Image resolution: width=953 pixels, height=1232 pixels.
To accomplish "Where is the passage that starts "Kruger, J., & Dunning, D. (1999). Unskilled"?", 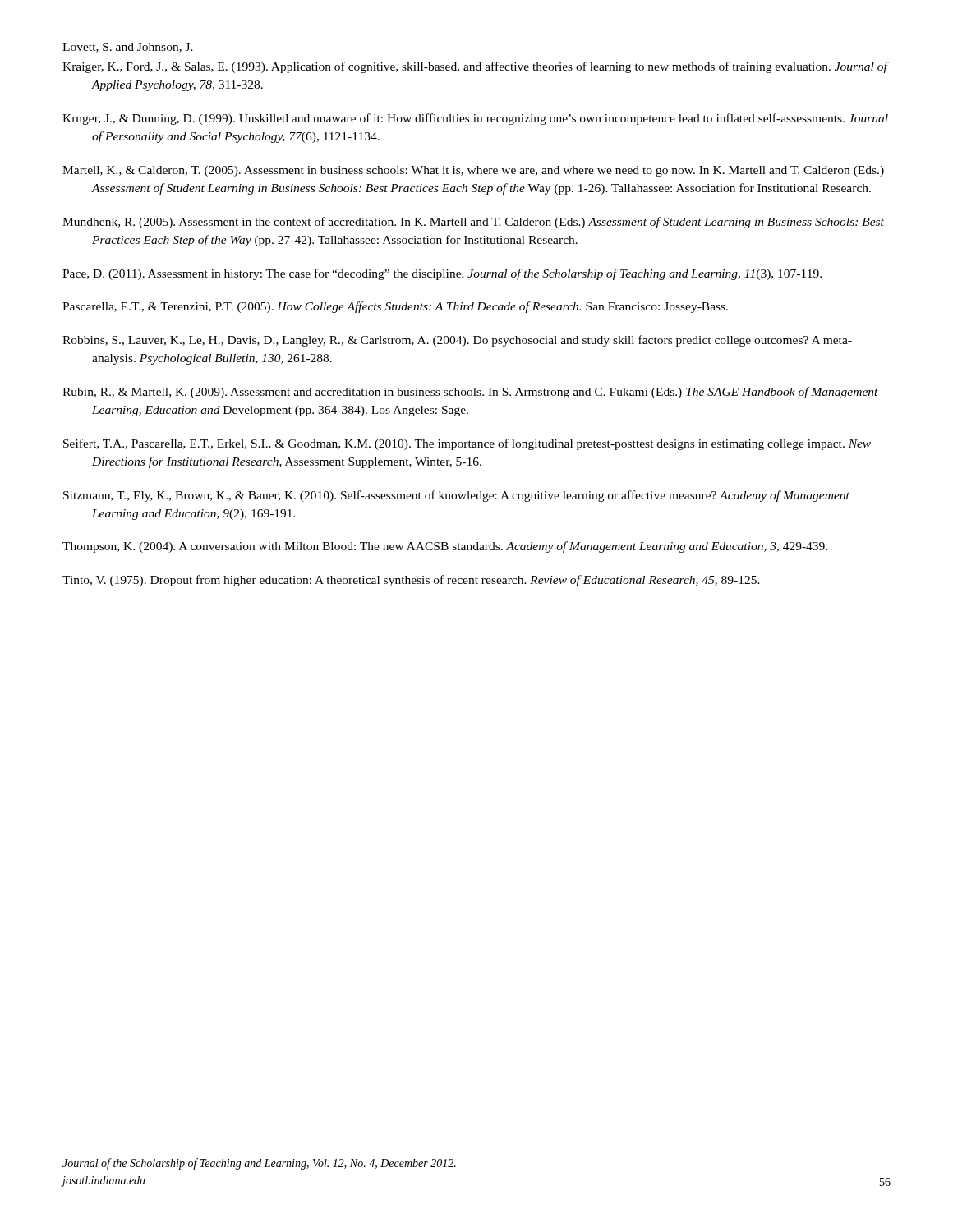I will [x=475, y=127].
